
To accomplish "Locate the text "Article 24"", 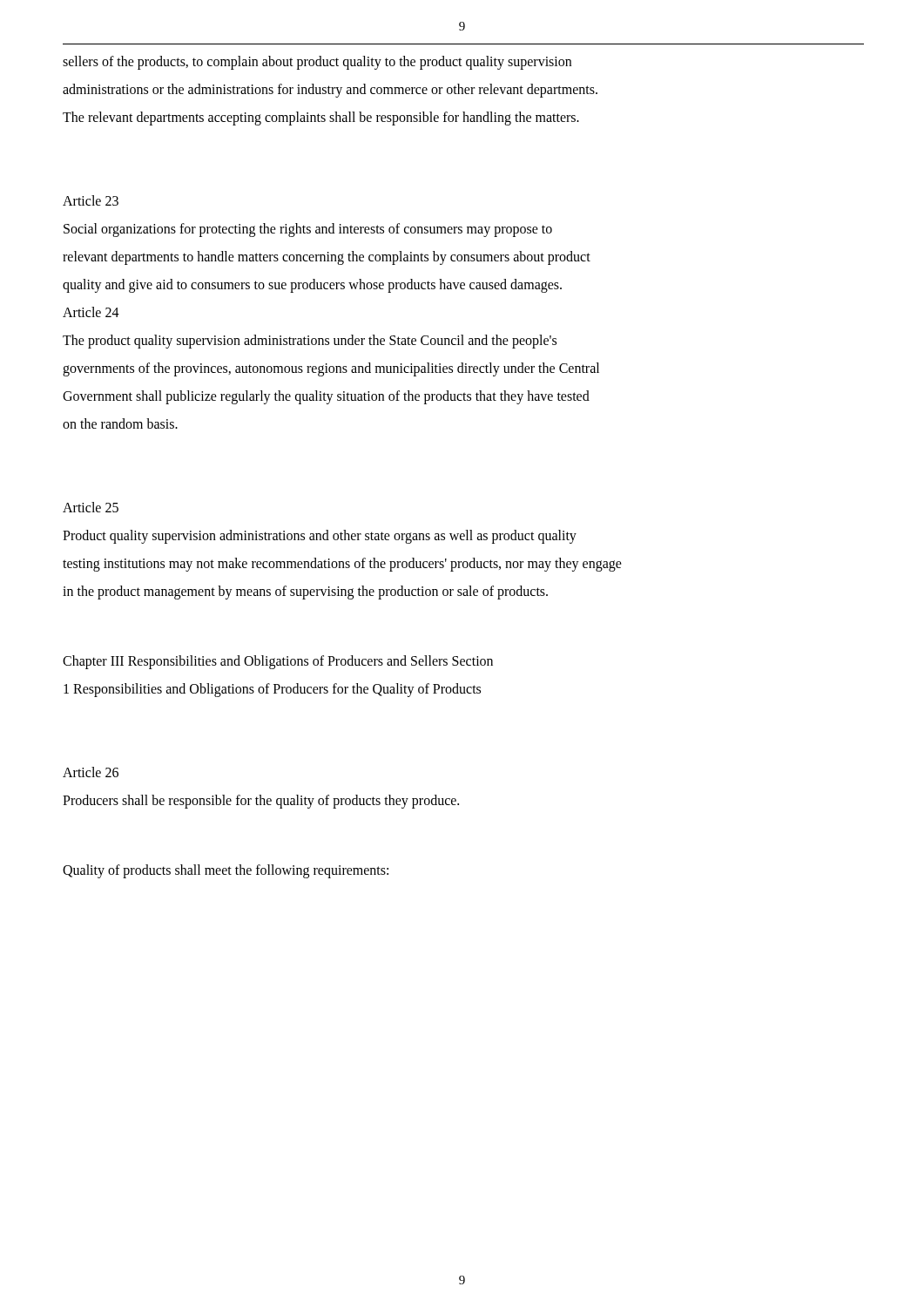I will [x=91, y=312].
